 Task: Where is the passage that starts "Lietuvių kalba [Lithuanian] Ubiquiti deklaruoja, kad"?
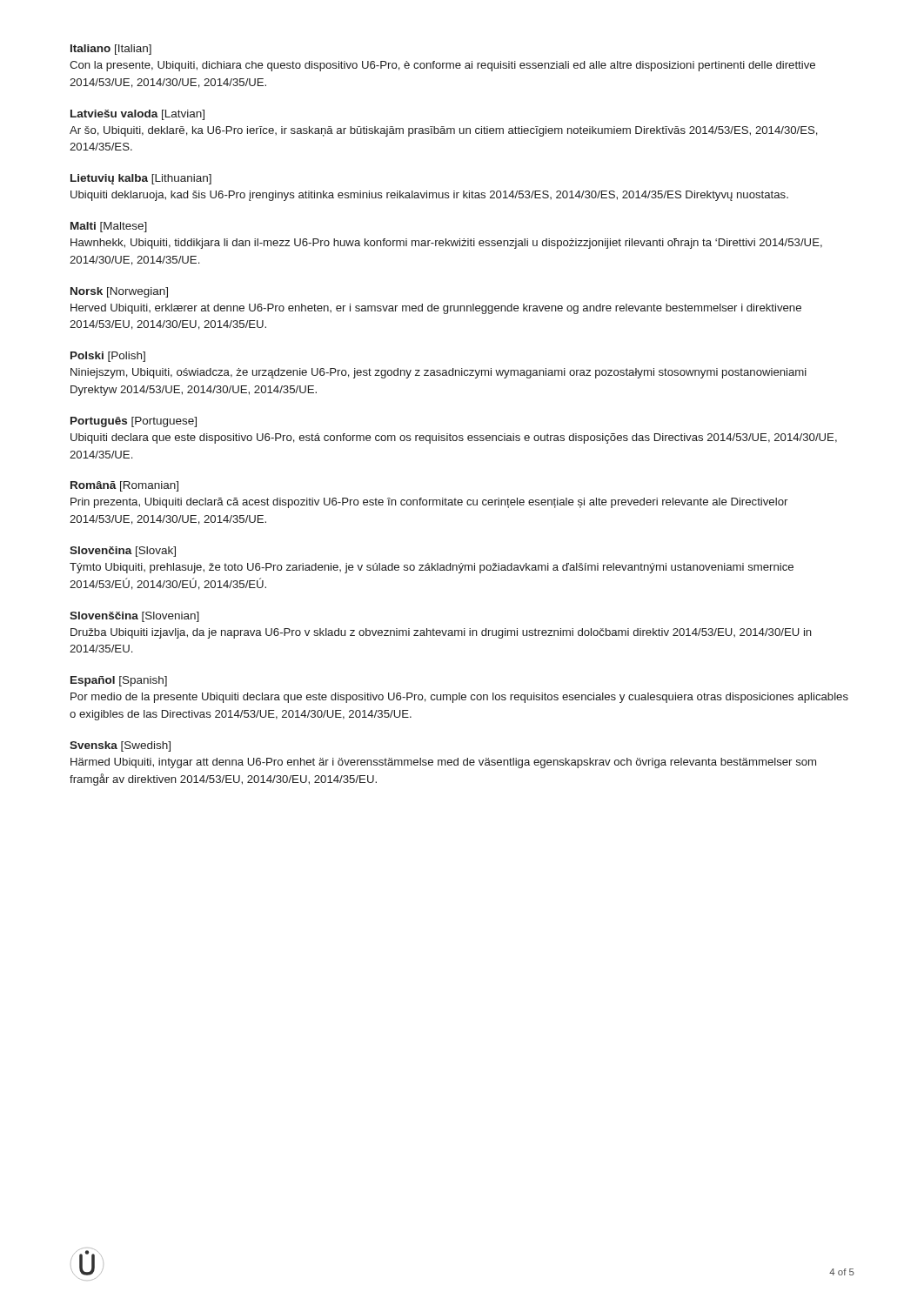coord(462,188)
